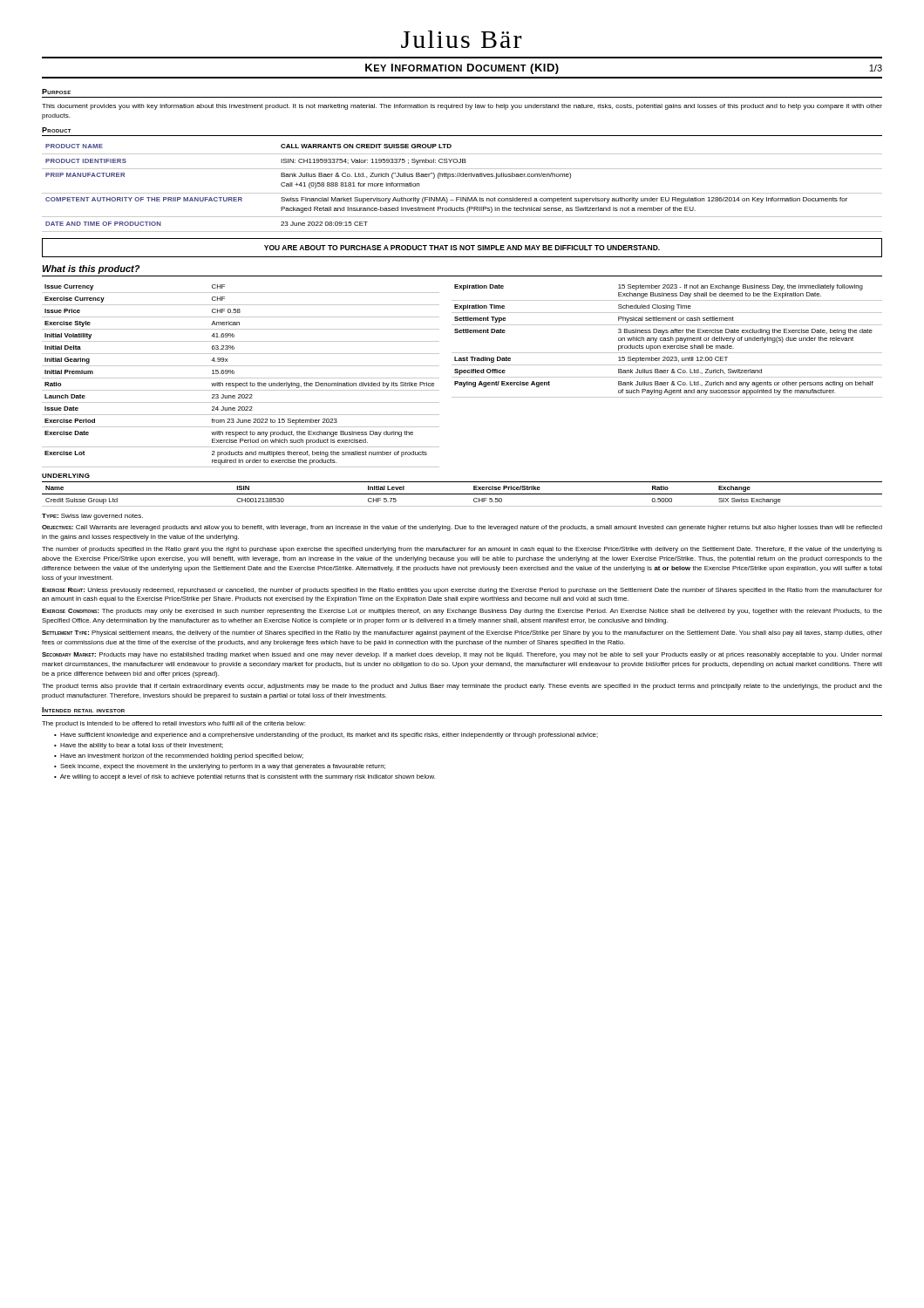Point to the text starting "KEY INFORMATION DOCUMENT (KID) 1/3"
Image resolution: width=924 pixels, height=1308 pixels.
point(623,68)
